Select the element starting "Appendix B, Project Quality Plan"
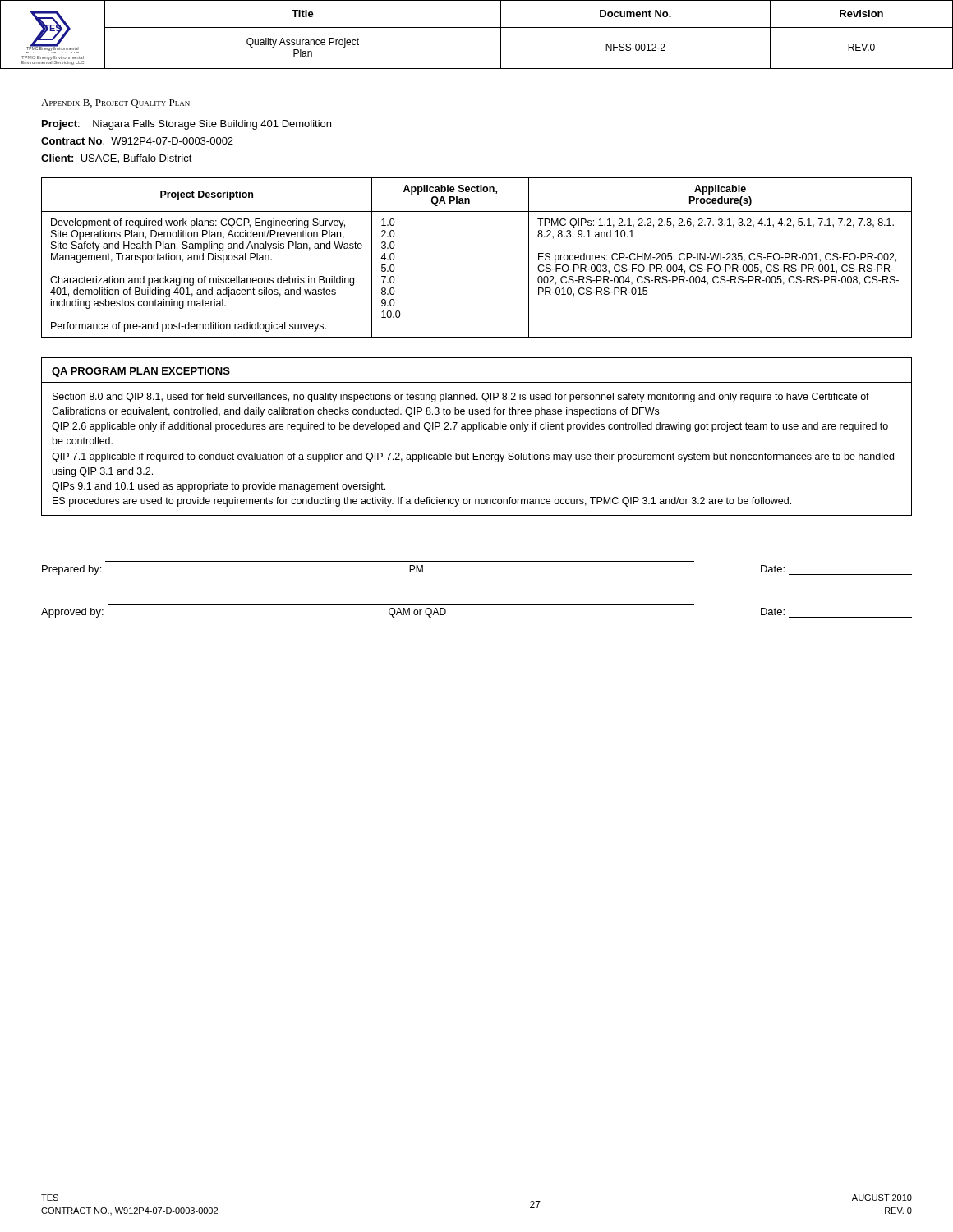The height and width of the screenshot is (1232, 953). tap(115, 103)
